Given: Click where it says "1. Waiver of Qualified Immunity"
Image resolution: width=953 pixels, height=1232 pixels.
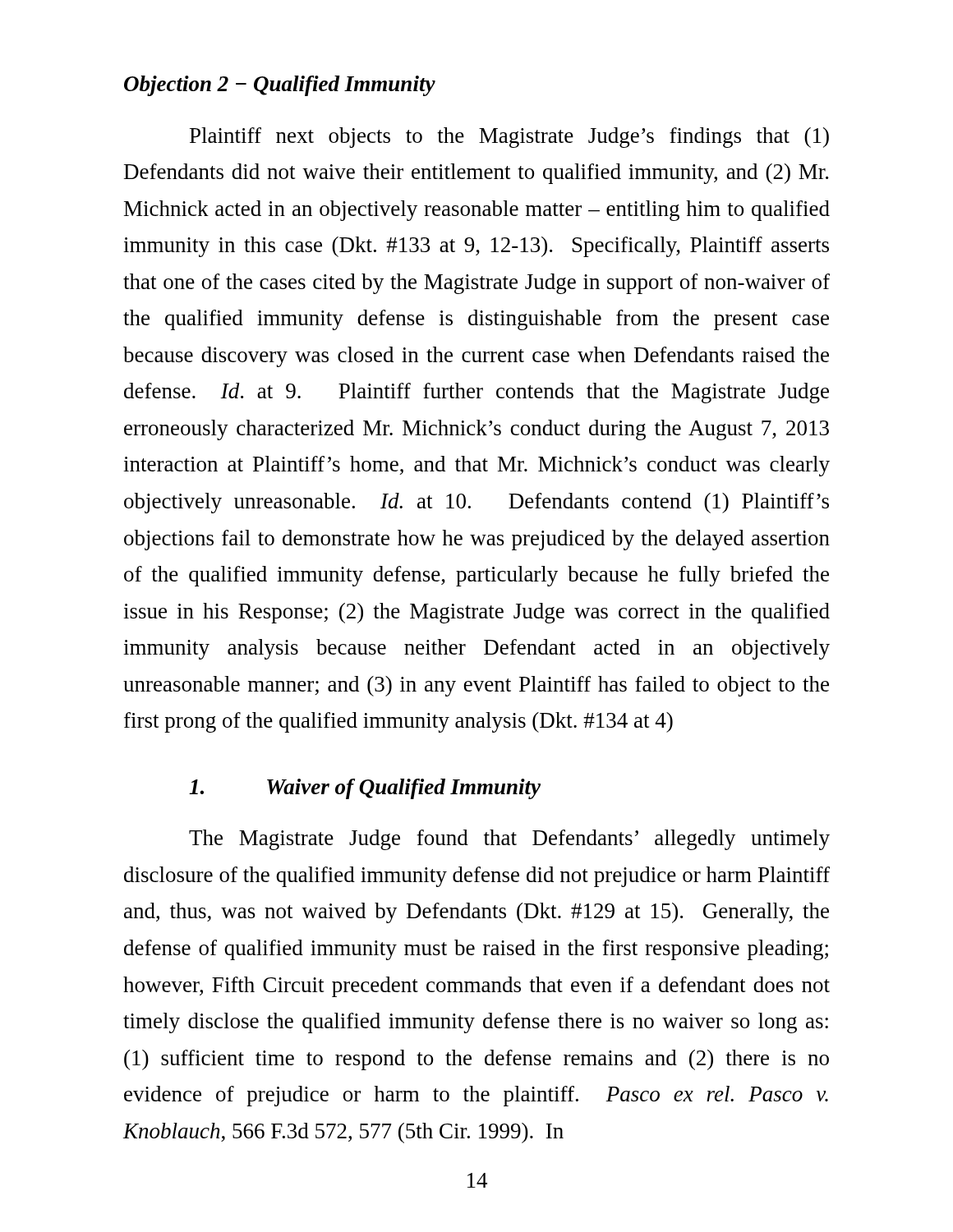Looking at the screenshot, I should (x=365, y=787).
